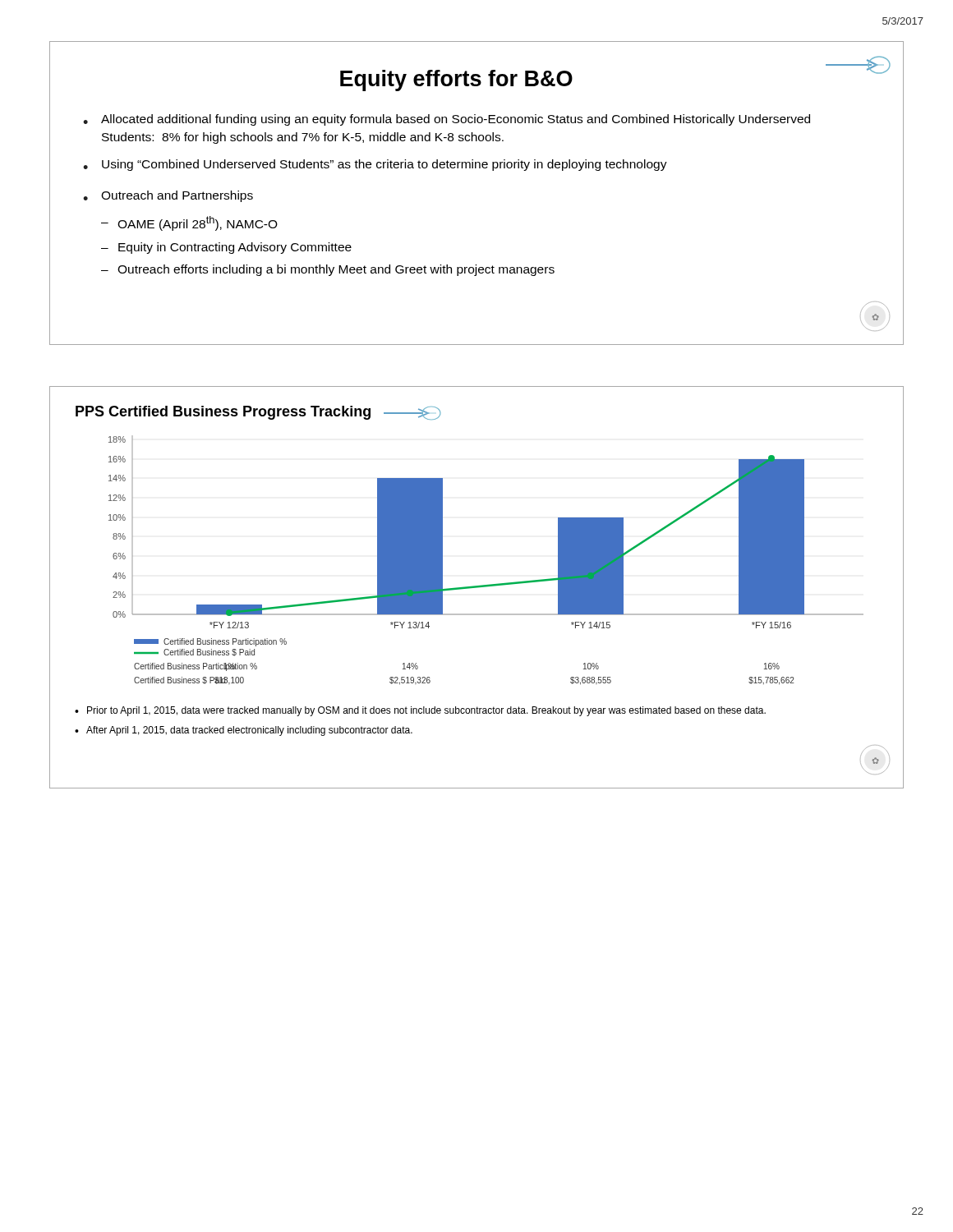Find the block starting "• Allocated additional funding using"
This screenshot has height=1232, width=953.
pos(476,128)
